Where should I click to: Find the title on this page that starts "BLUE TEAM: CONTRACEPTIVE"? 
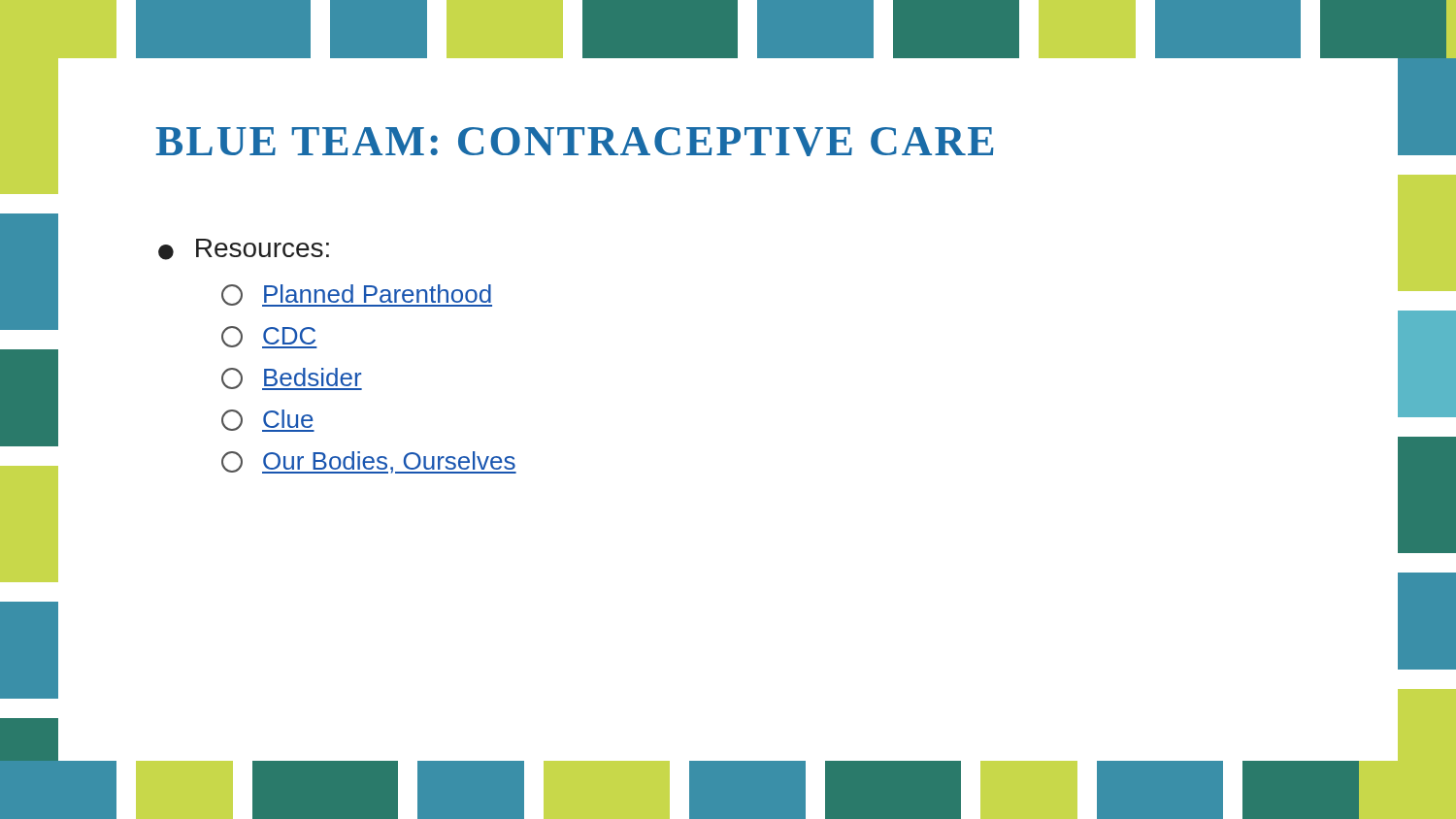576,141
